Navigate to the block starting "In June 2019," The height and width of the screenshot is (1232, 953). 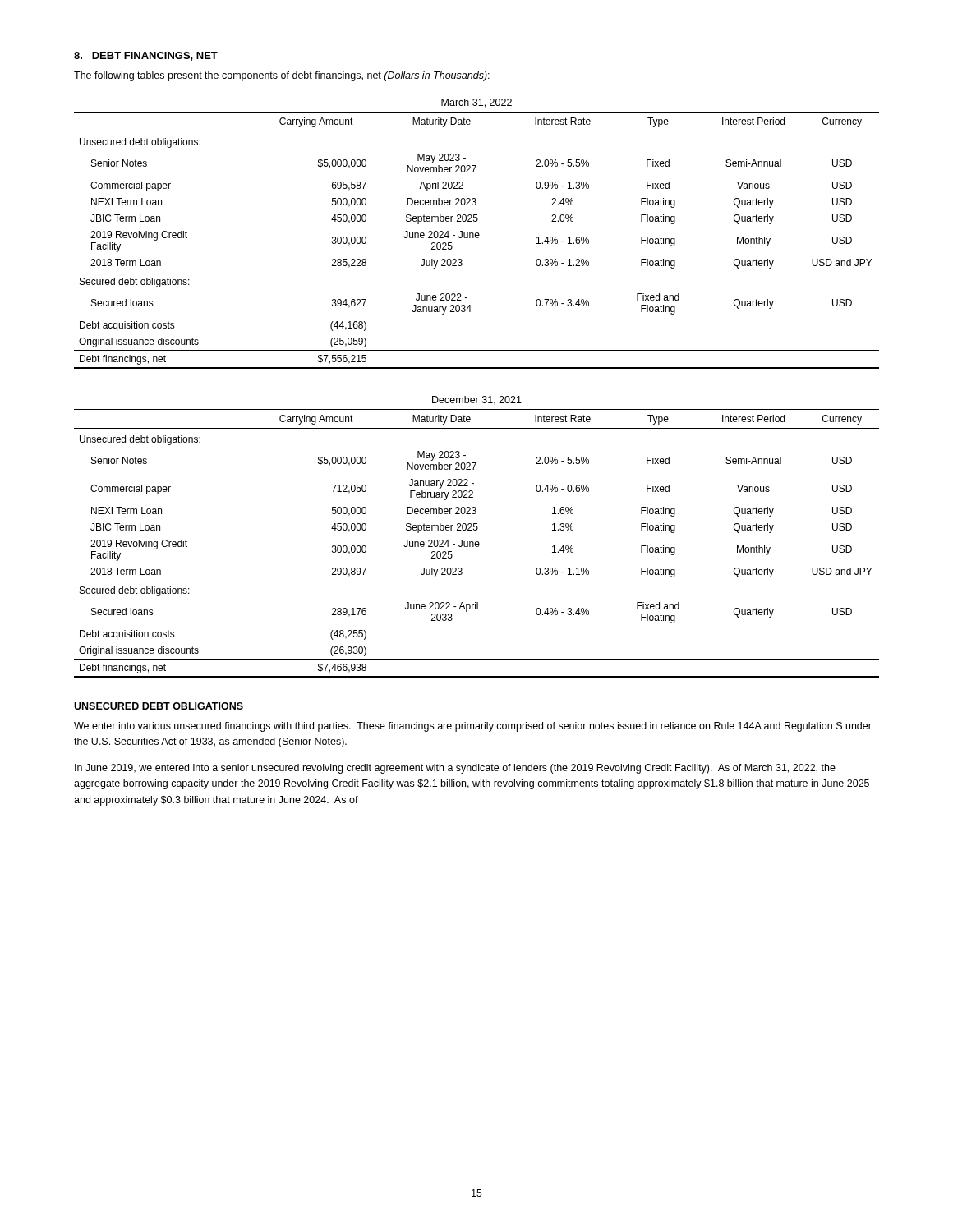[x=472, y=784]
